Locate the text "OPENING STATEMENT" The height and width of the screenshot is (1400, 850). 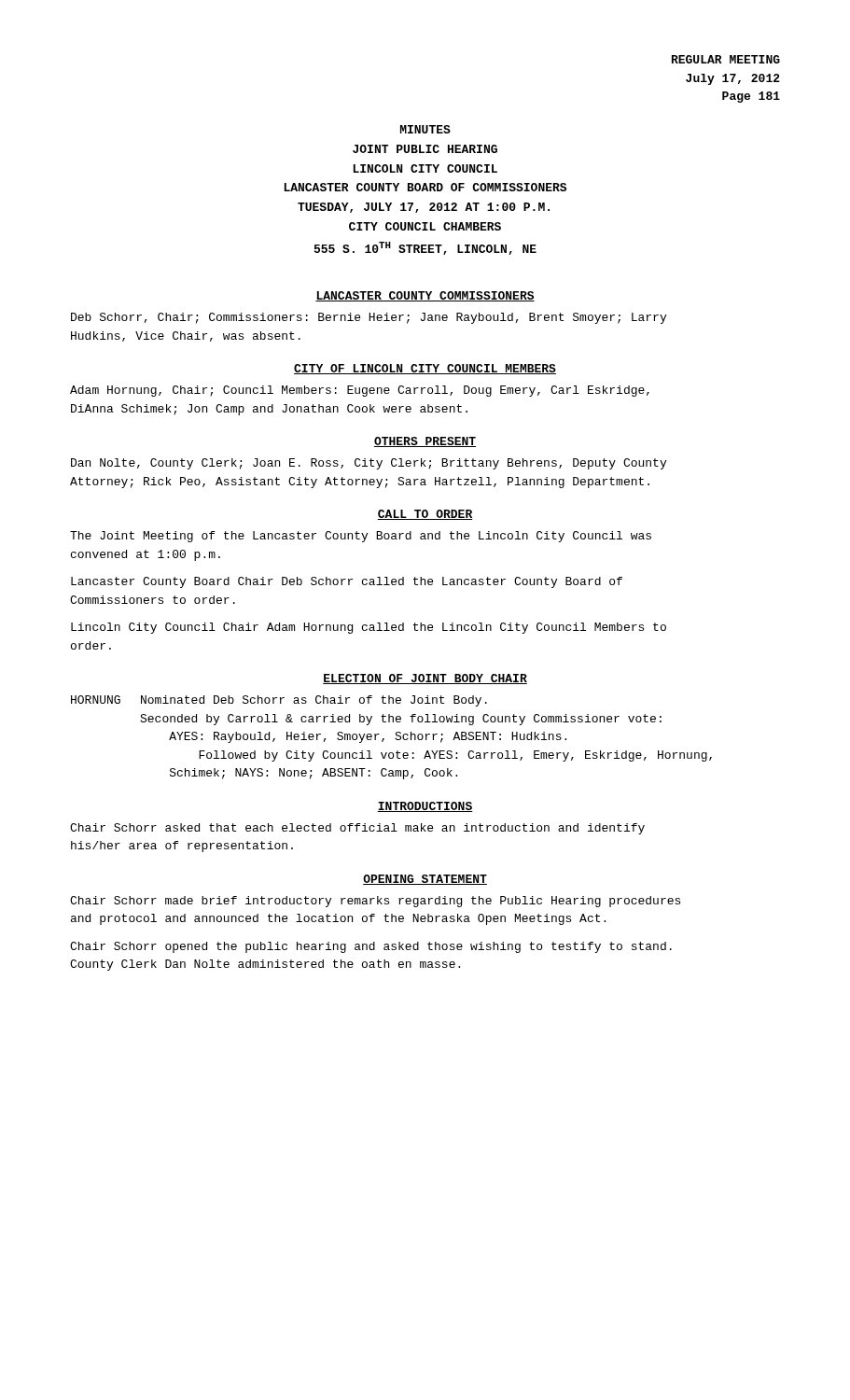click(x=425, y=879)
